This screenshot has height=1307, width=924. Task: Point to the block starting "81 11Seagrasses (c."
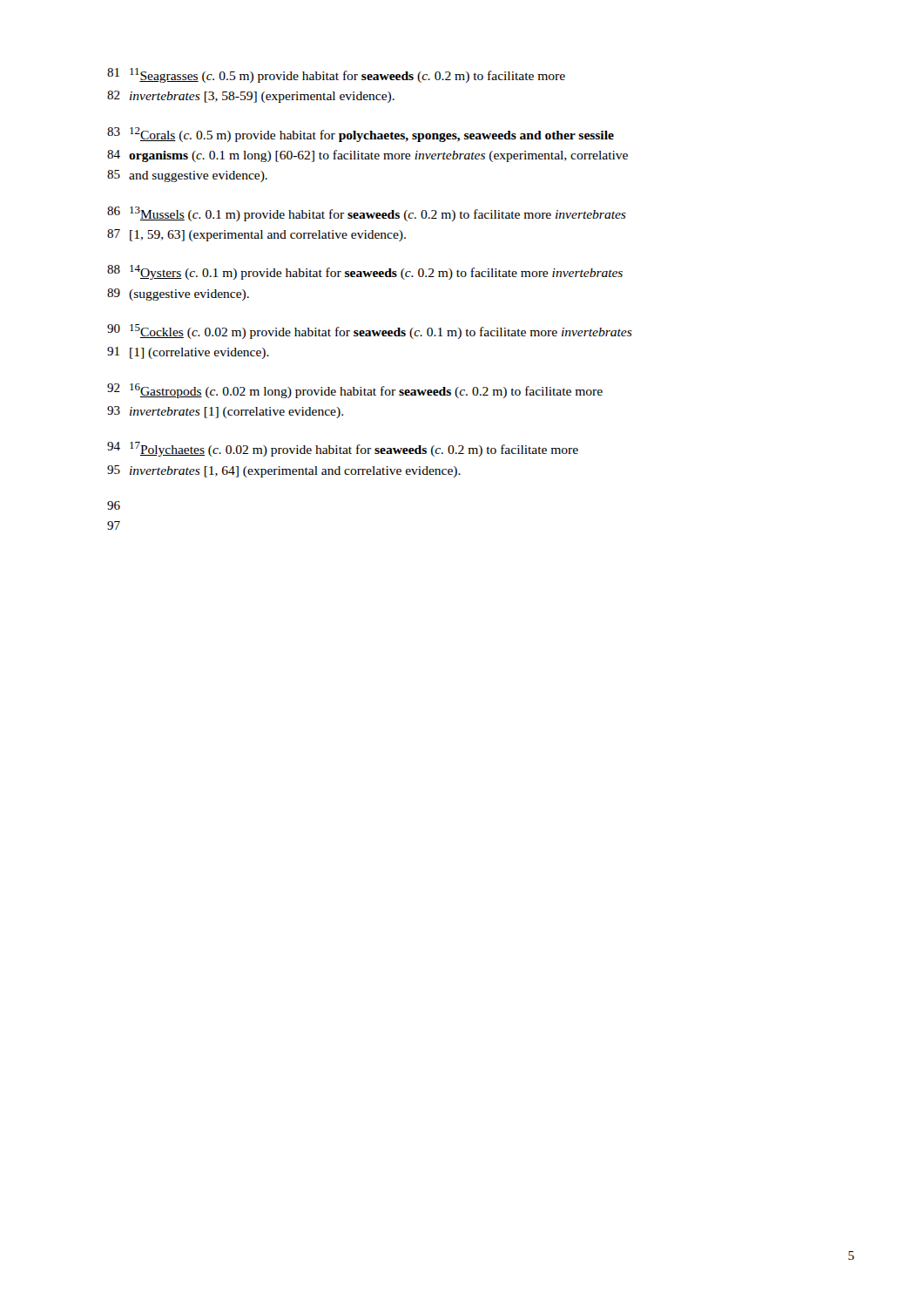[x=471, y=74]
